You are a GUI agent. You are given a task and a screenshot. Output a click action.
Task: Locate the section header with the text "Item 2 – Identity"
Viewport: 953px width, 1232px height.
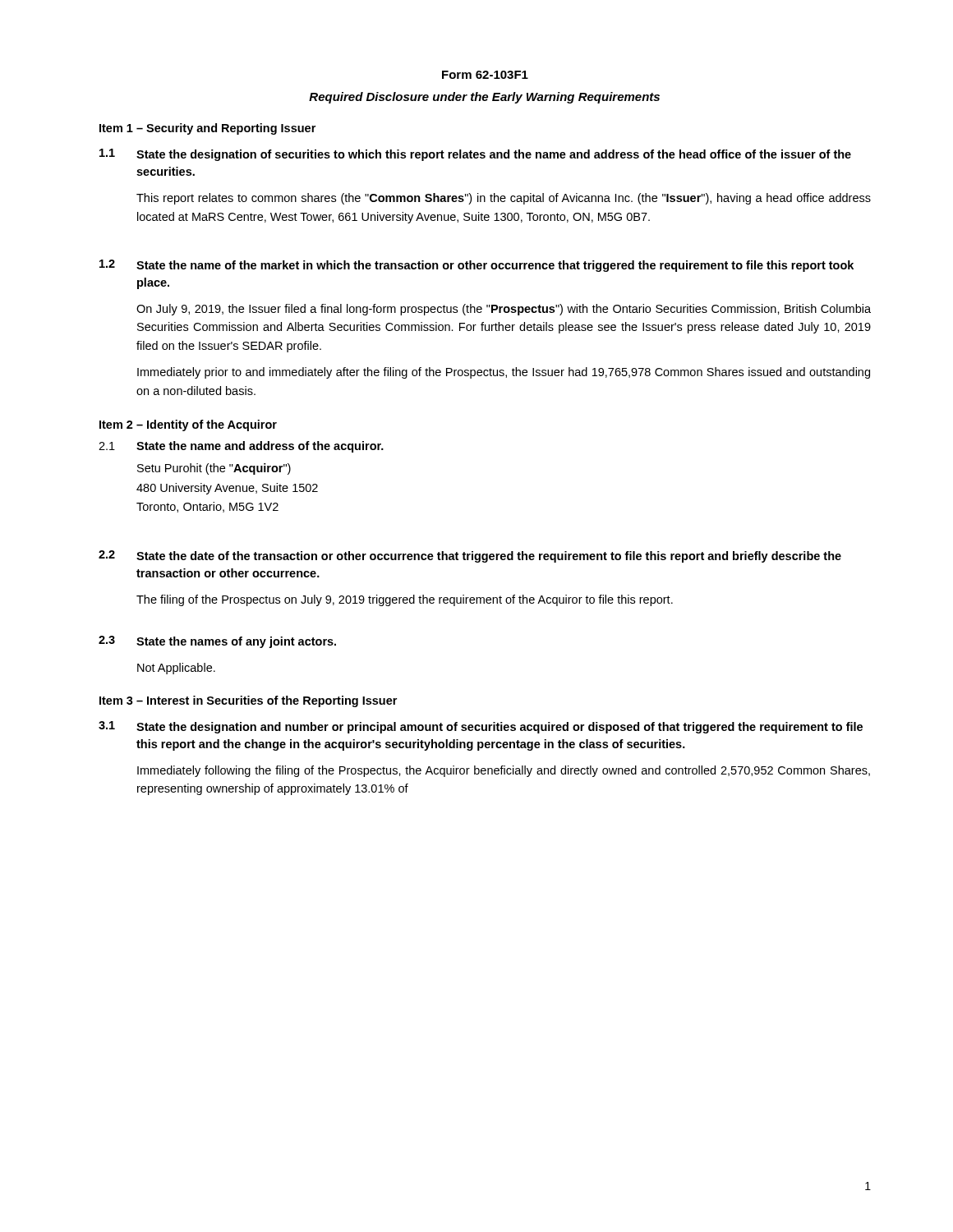pyautogui.click(x=188, y=425)
